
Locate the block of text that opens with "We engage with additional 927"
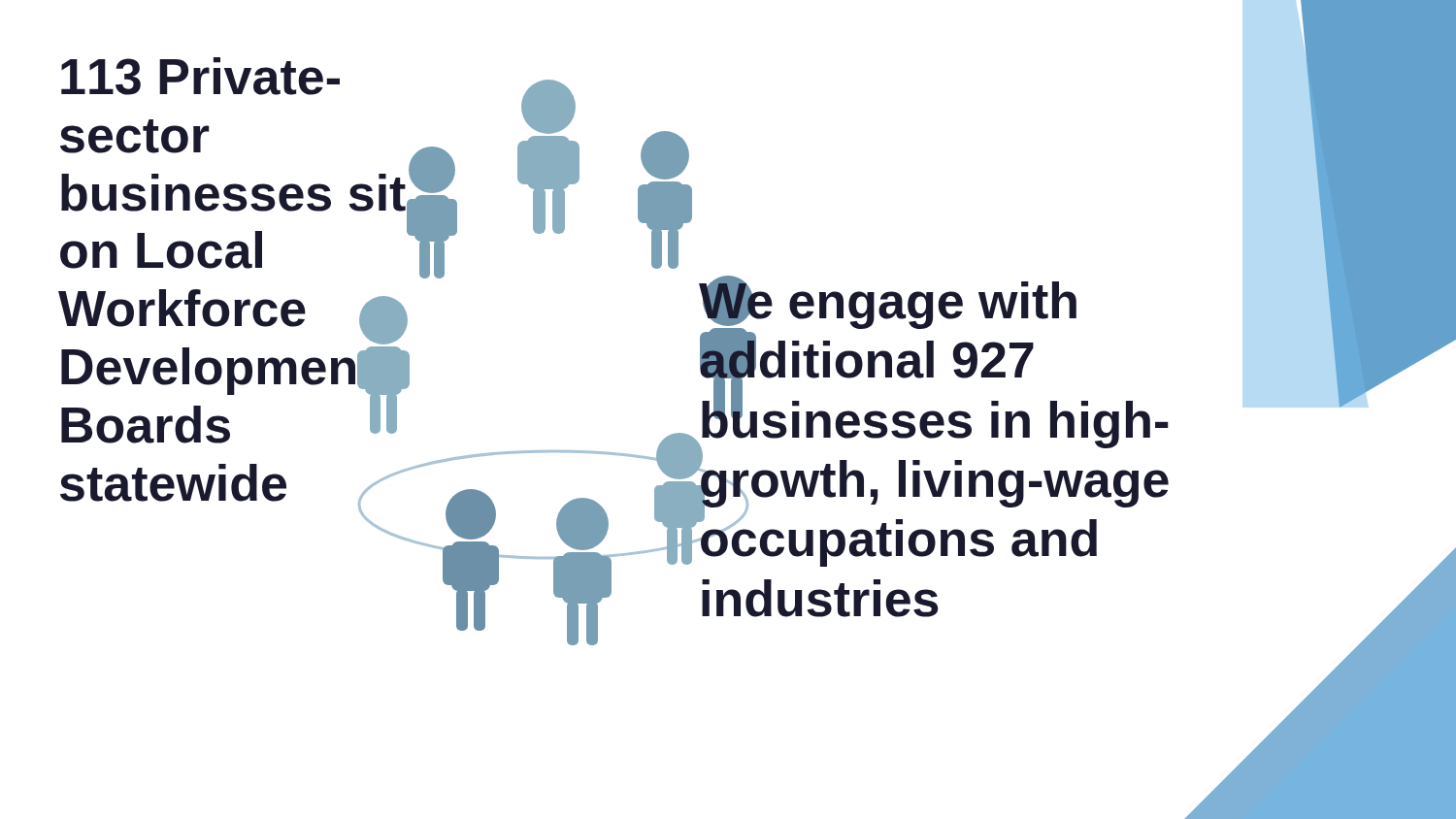tap(1000, 450)
